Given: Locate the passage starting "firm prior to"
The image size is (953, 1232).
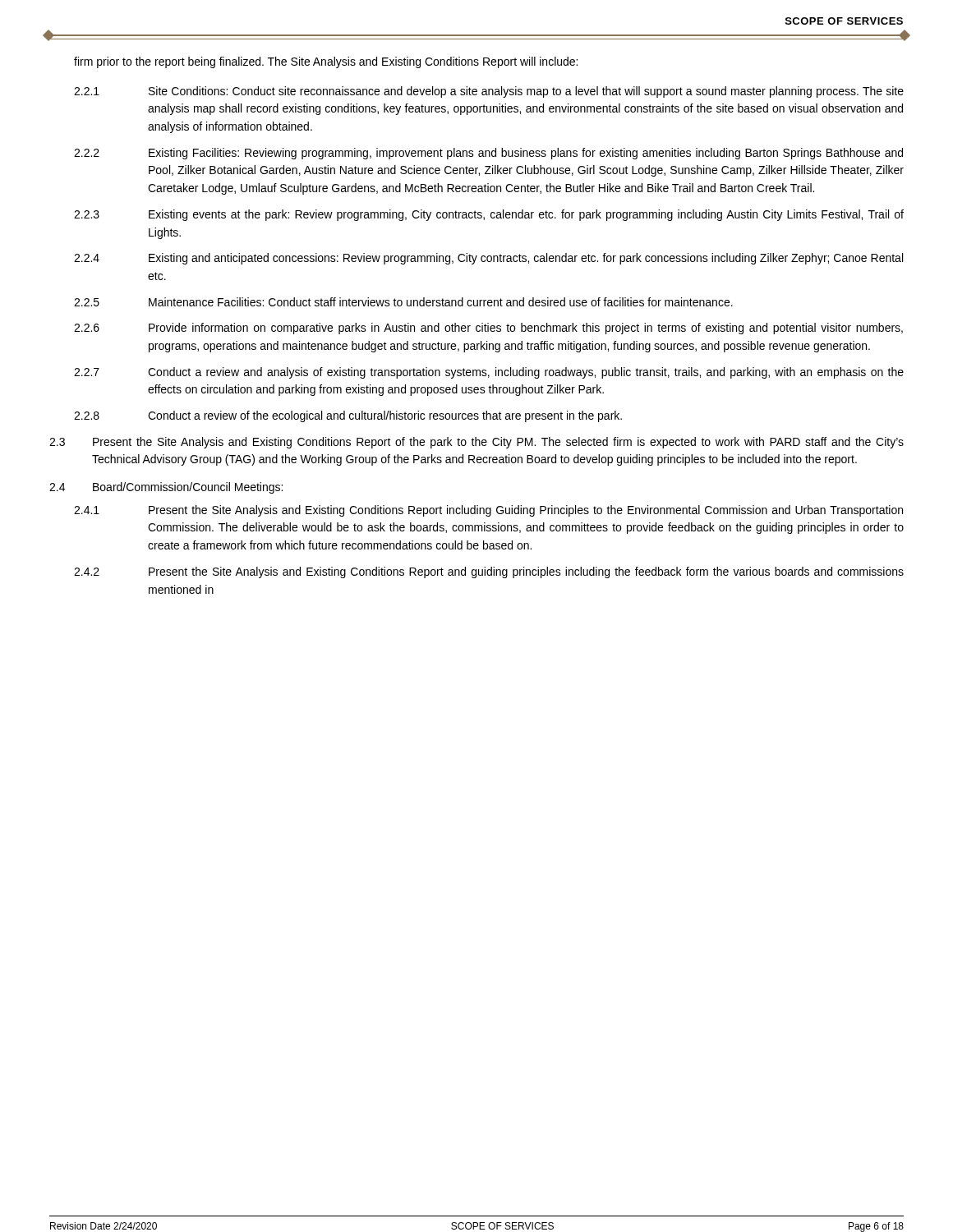Looking at the screenshot, I should [326, 62].
